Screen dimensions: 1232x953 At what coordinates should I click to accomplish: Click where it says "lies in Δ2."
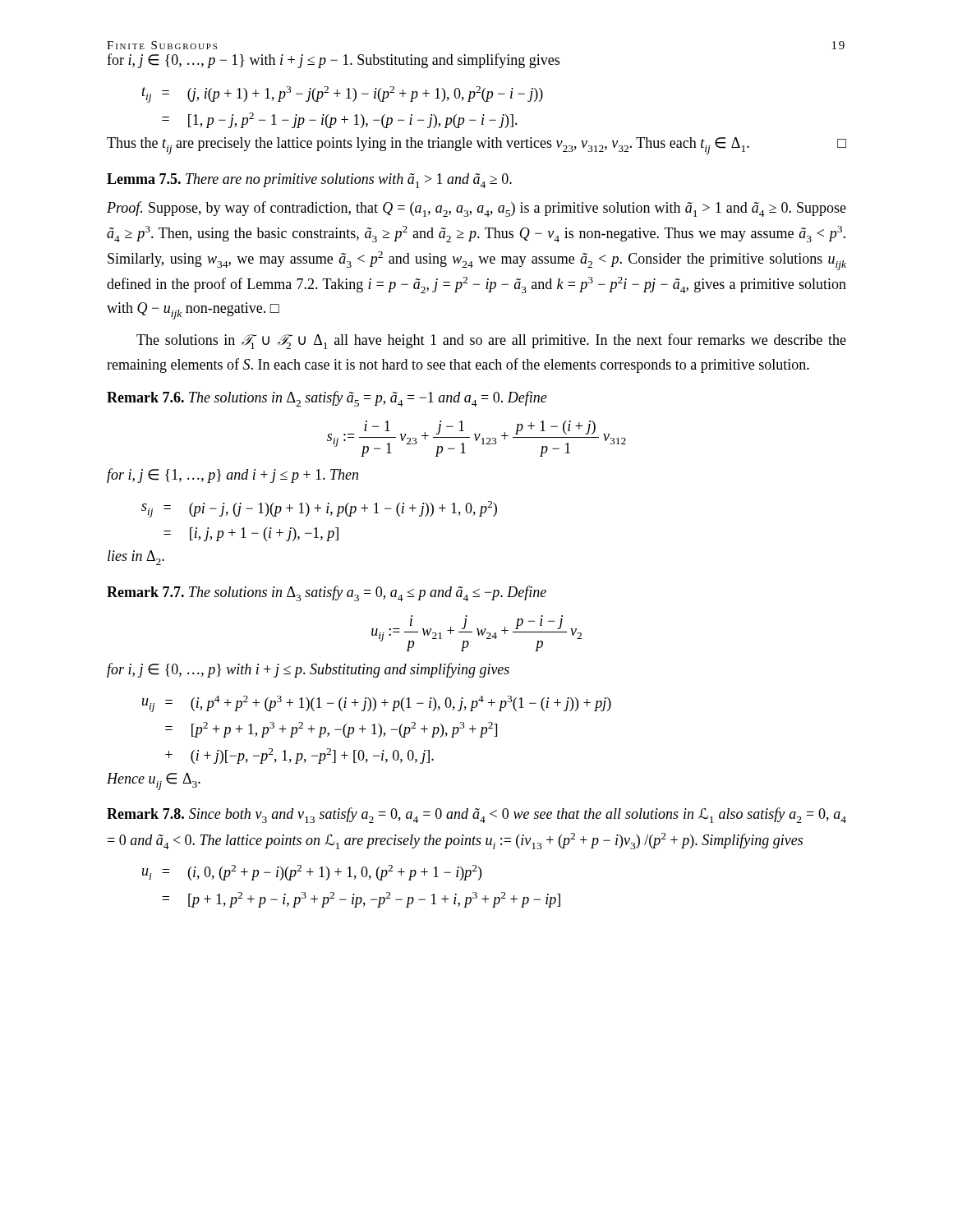(x=136, y=558)
